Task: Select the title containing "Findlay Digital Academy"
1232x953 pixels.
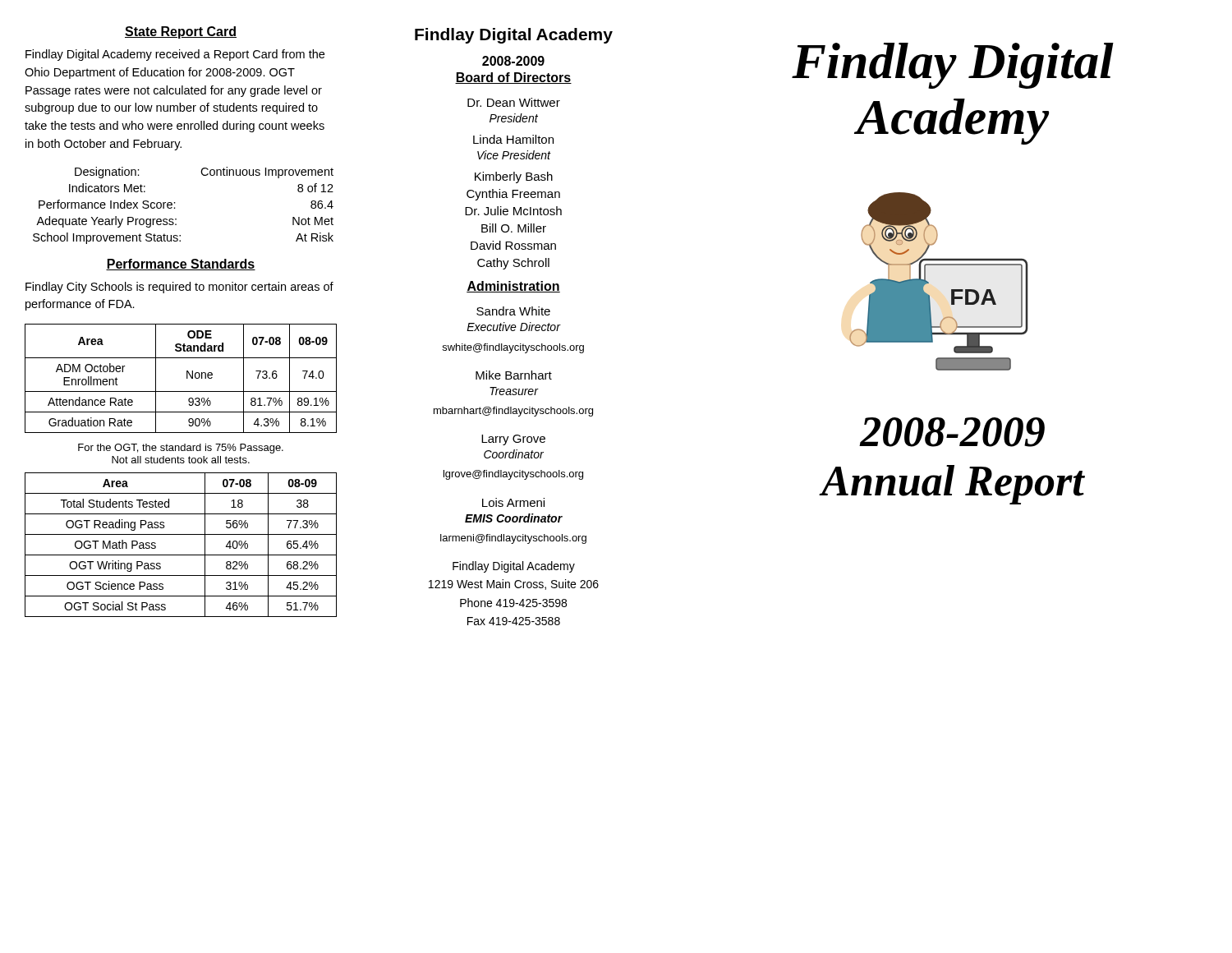Action: click(513, 34)
